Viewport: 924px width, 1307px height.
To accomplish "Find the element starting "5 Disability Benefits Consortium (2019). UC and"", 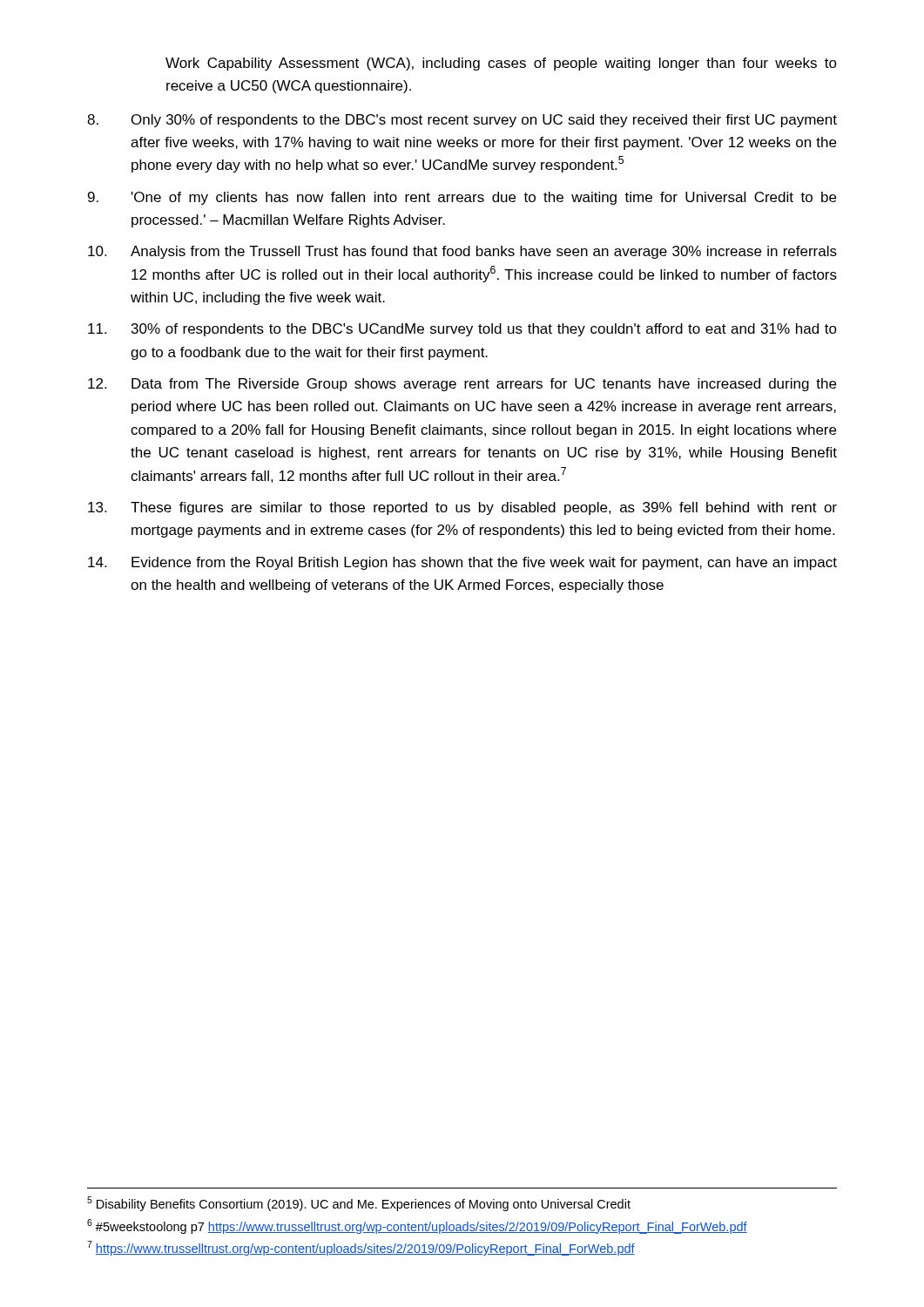I will (359, 1203).
